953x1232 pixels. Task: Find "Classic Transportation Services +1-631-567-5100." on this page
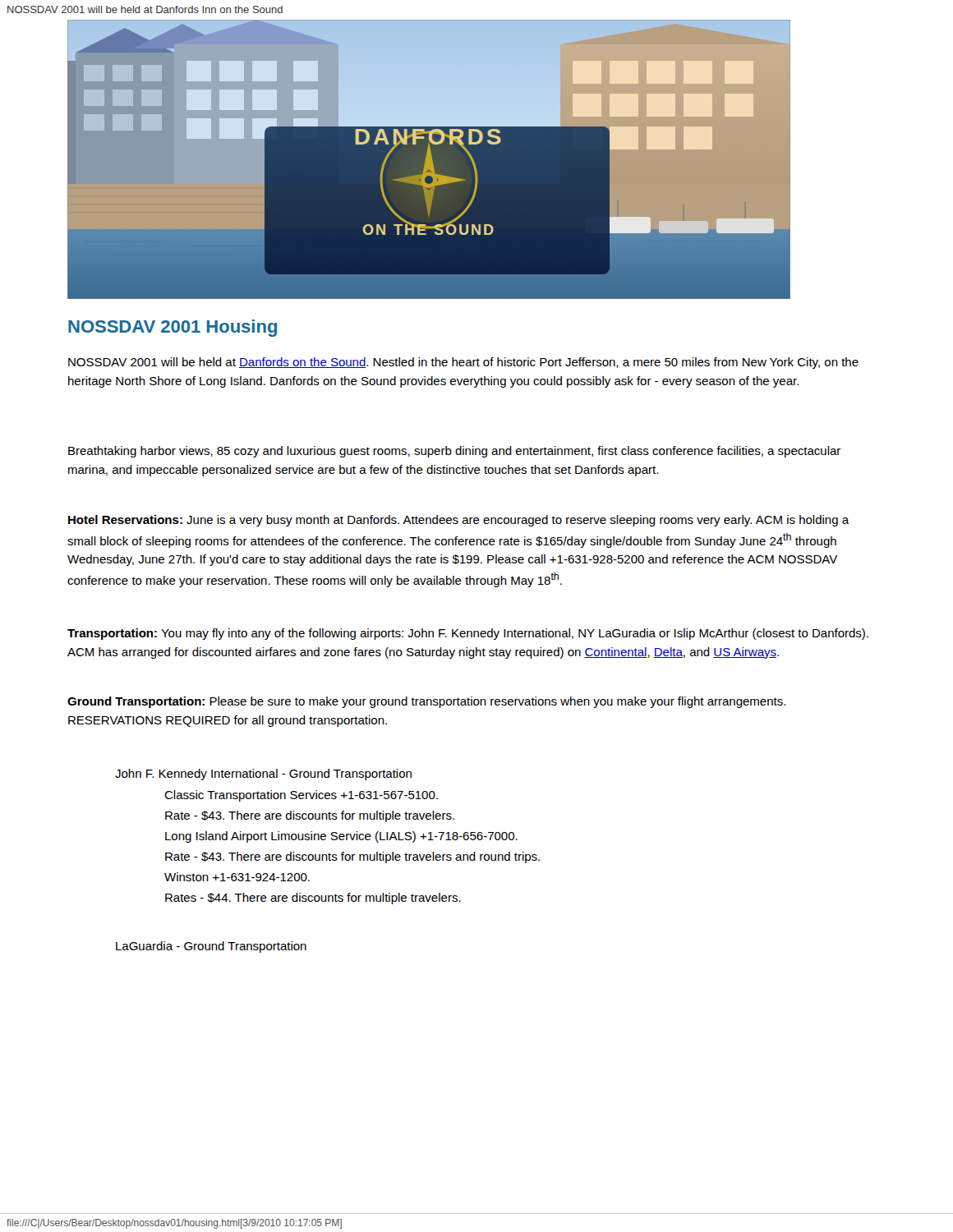301,795
